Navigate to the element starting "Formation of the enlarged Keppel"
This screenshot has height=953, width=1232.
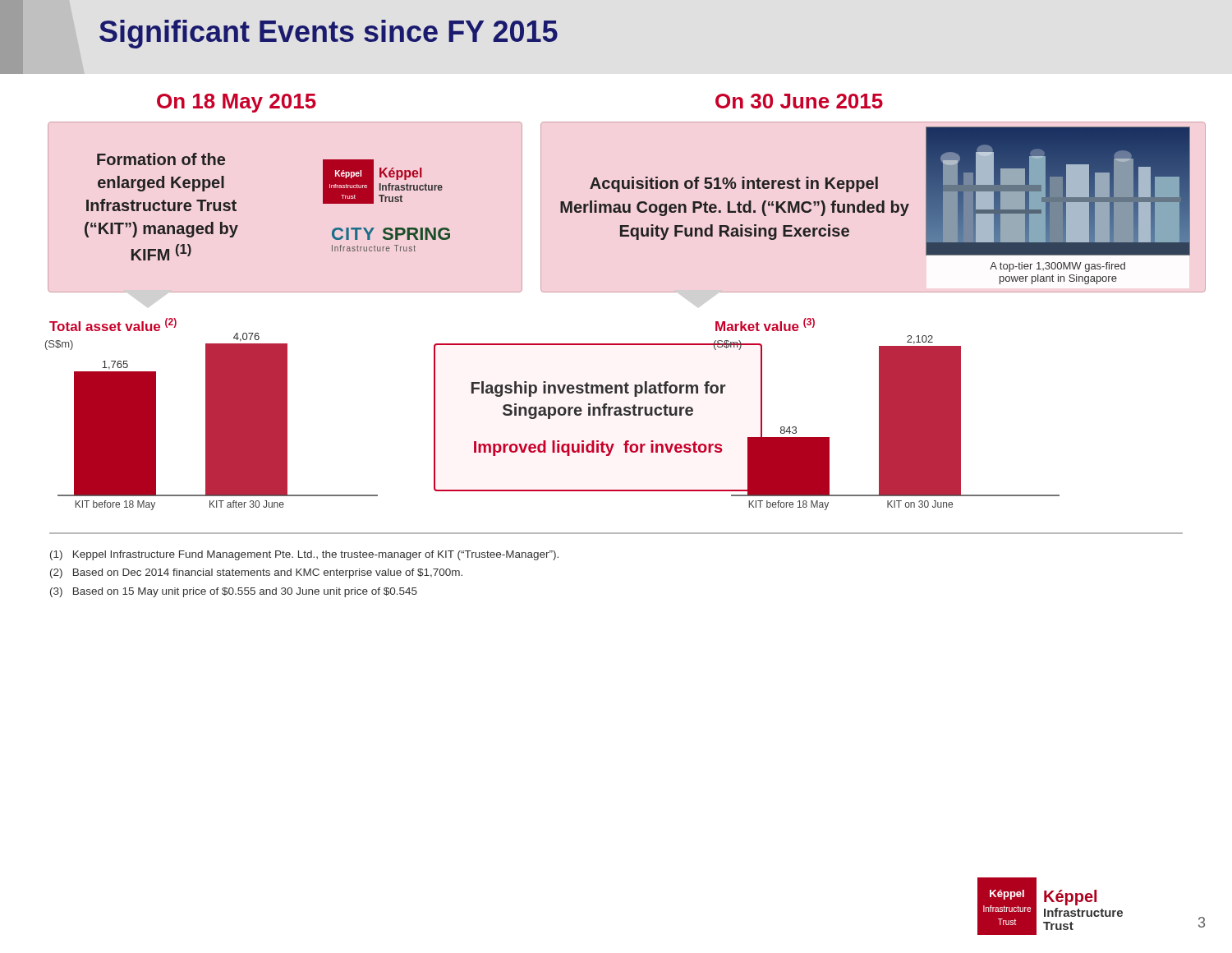tap(161, 207)
